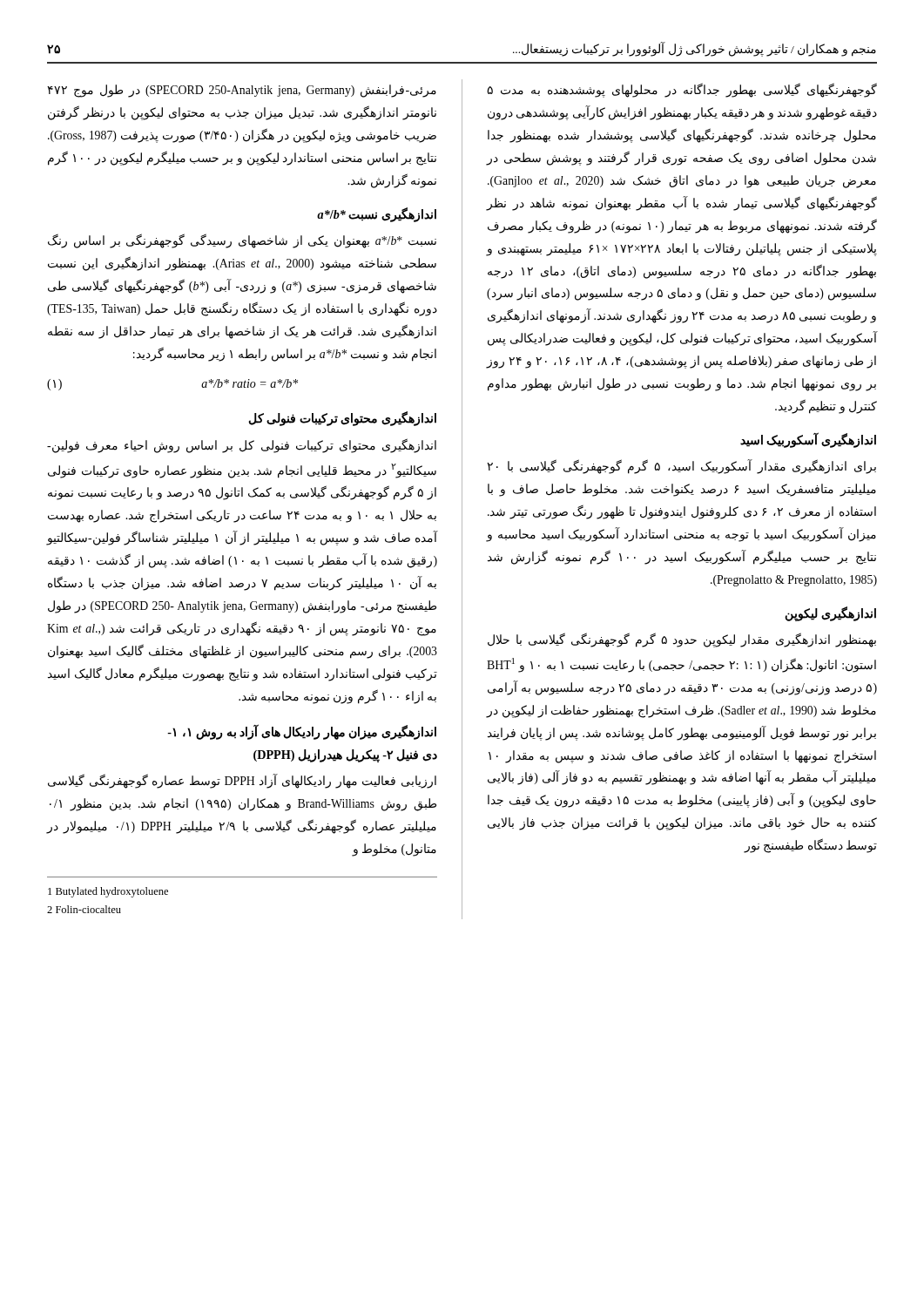The width and height of the screenshot is (924, 1307).
Task: Locate the section header containing "اندازهگیری میزان مهار"
Action: [302, 743]
